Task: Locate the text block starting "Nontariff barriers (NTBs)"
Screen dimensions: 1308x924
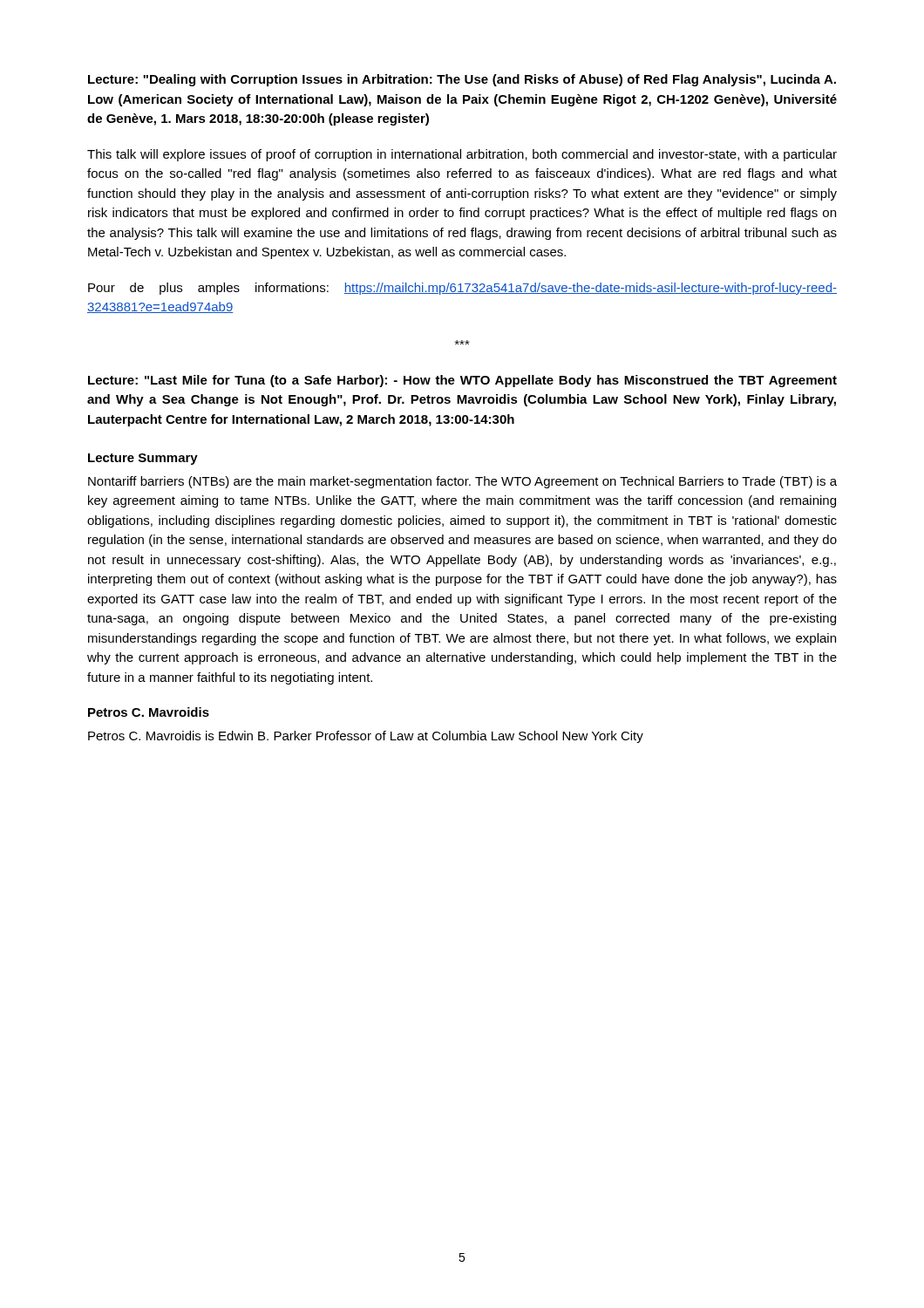Action: (x=462, y=579)
